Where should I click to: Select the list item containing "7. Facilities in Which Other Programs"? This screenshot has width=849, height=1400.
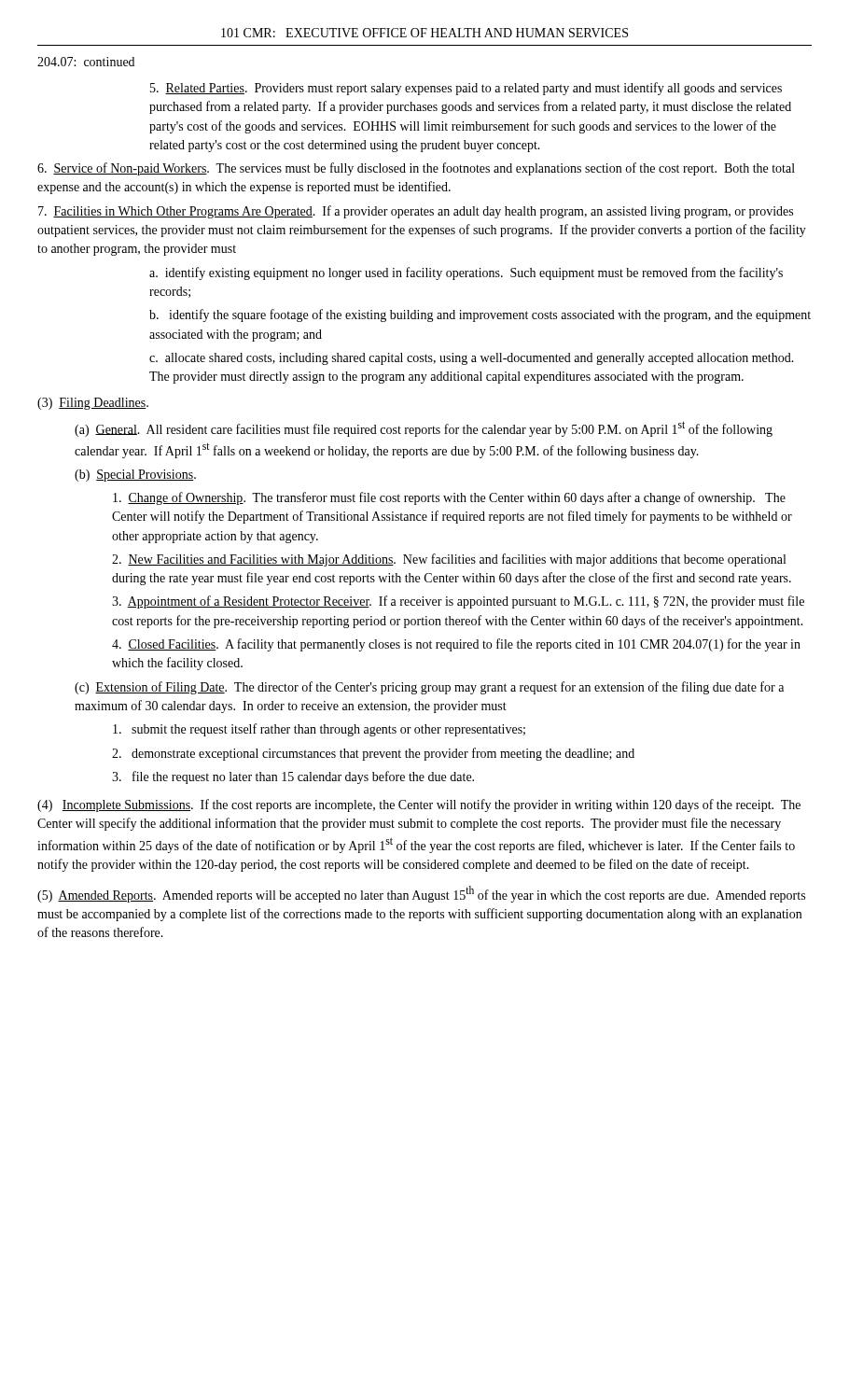click(422, 230)
